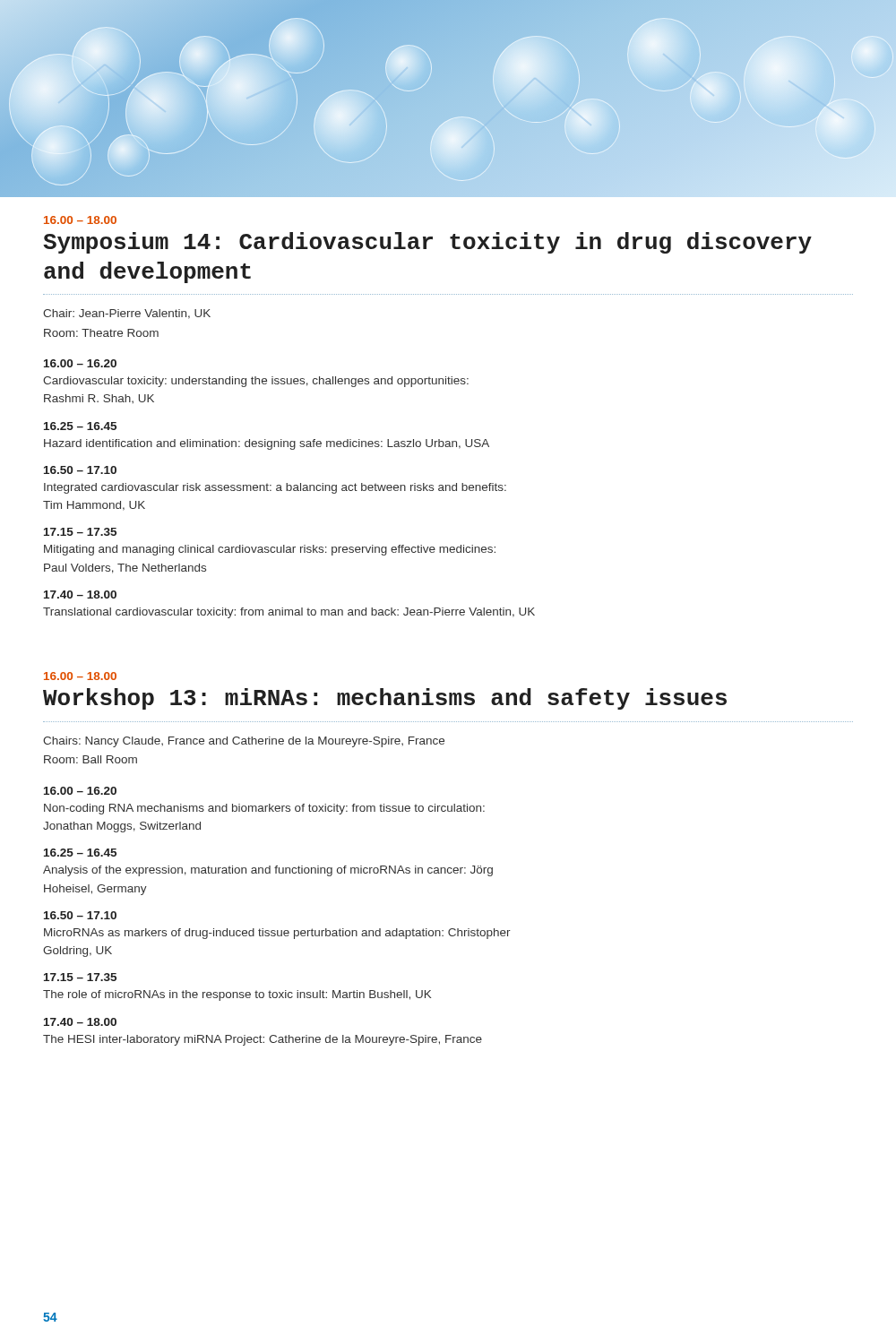Point to the block beginning "The HESI inter-laboratory miRNA"
The height and width of the screenshot is (1344, 896).
263,1039
